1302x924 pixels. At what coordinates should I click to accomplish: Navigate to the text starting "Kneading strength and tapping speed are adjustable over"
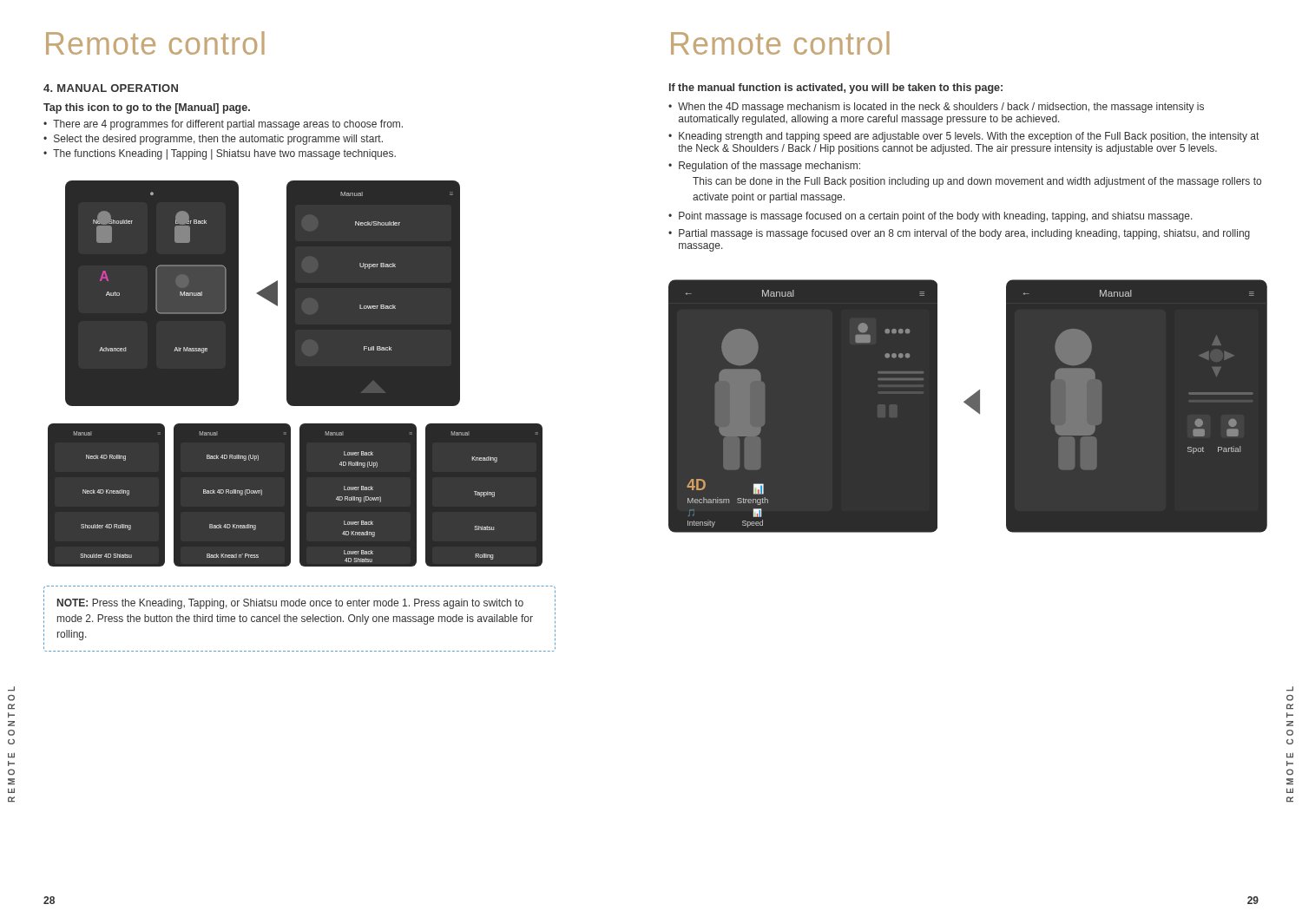coord(968,142)
